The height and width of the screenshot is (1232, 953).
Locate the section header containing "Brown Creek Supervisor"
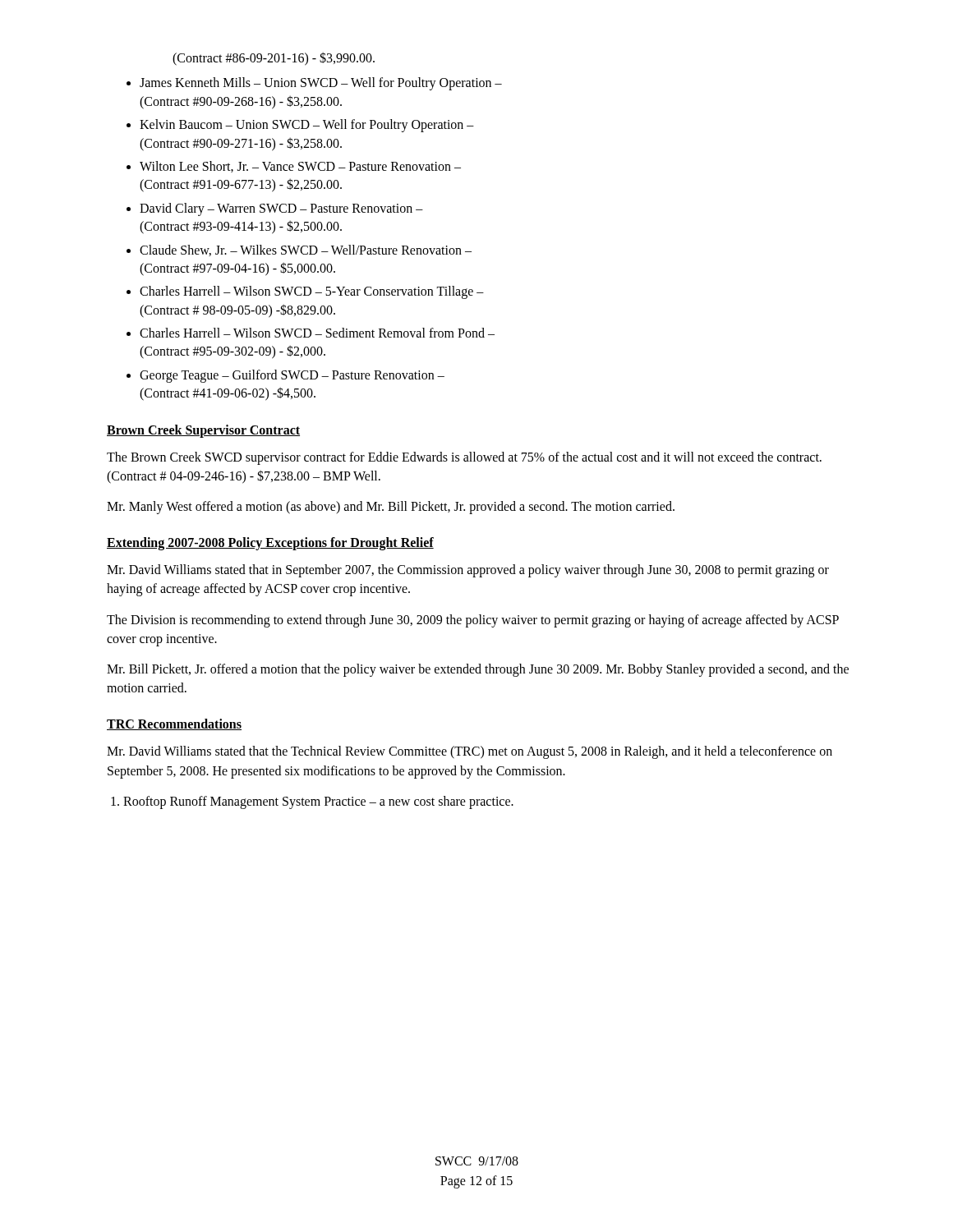(203, 430)
